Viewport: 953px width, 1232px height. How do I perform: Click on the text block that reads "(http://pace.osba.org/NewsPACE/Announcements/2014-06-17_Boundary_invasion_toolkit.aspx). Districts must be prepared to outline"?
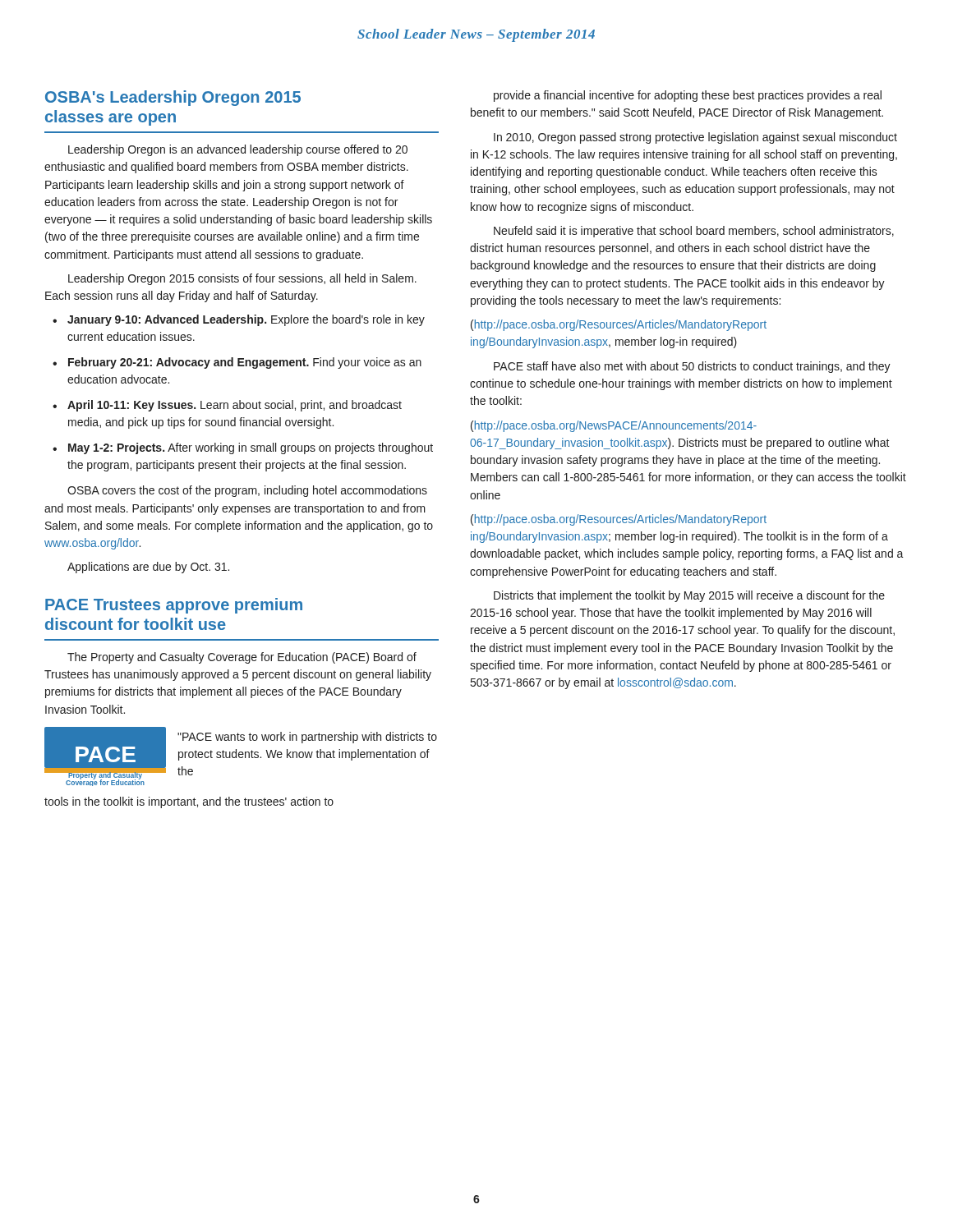click(x=689, y=460)
